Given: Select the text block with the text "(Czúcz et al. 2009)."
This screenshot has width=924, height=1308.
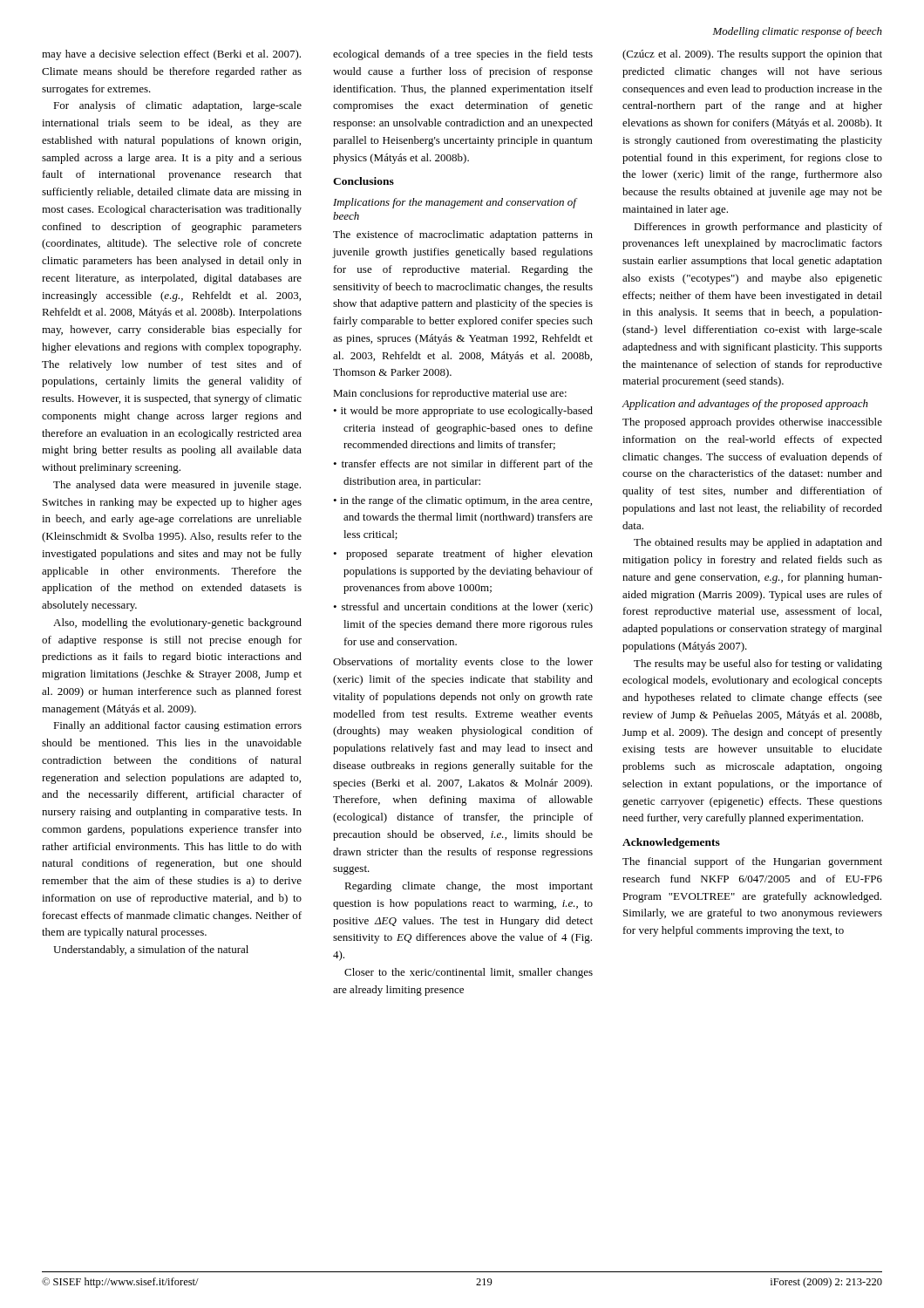Looking at the screenshot, I should point(752,218).
